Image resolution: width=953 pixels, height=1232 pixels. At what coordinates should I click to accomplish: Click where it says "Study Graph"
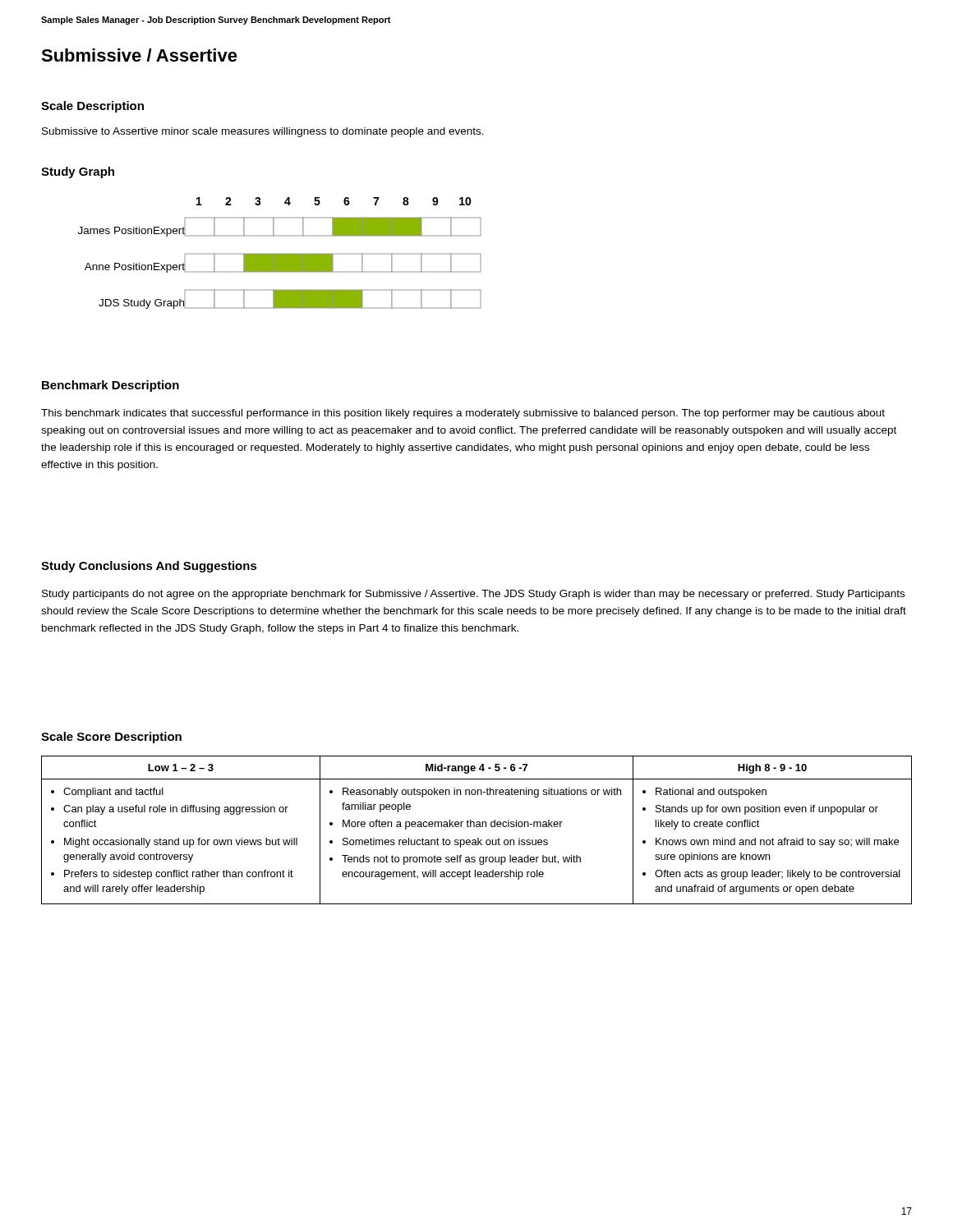point(78,171)
